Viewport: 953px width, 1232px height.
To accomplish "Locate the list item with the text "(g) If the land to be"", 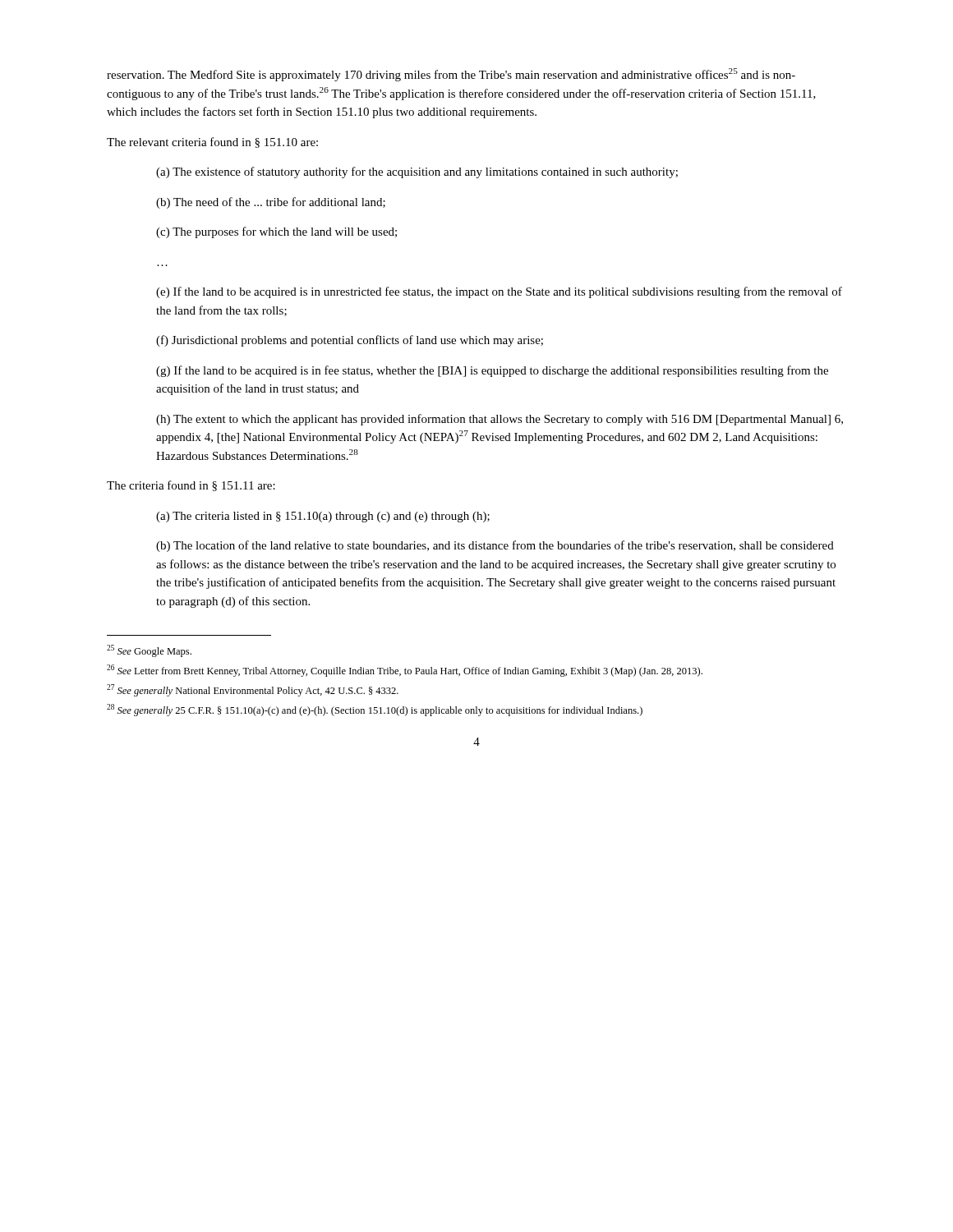I will point(492,379).
